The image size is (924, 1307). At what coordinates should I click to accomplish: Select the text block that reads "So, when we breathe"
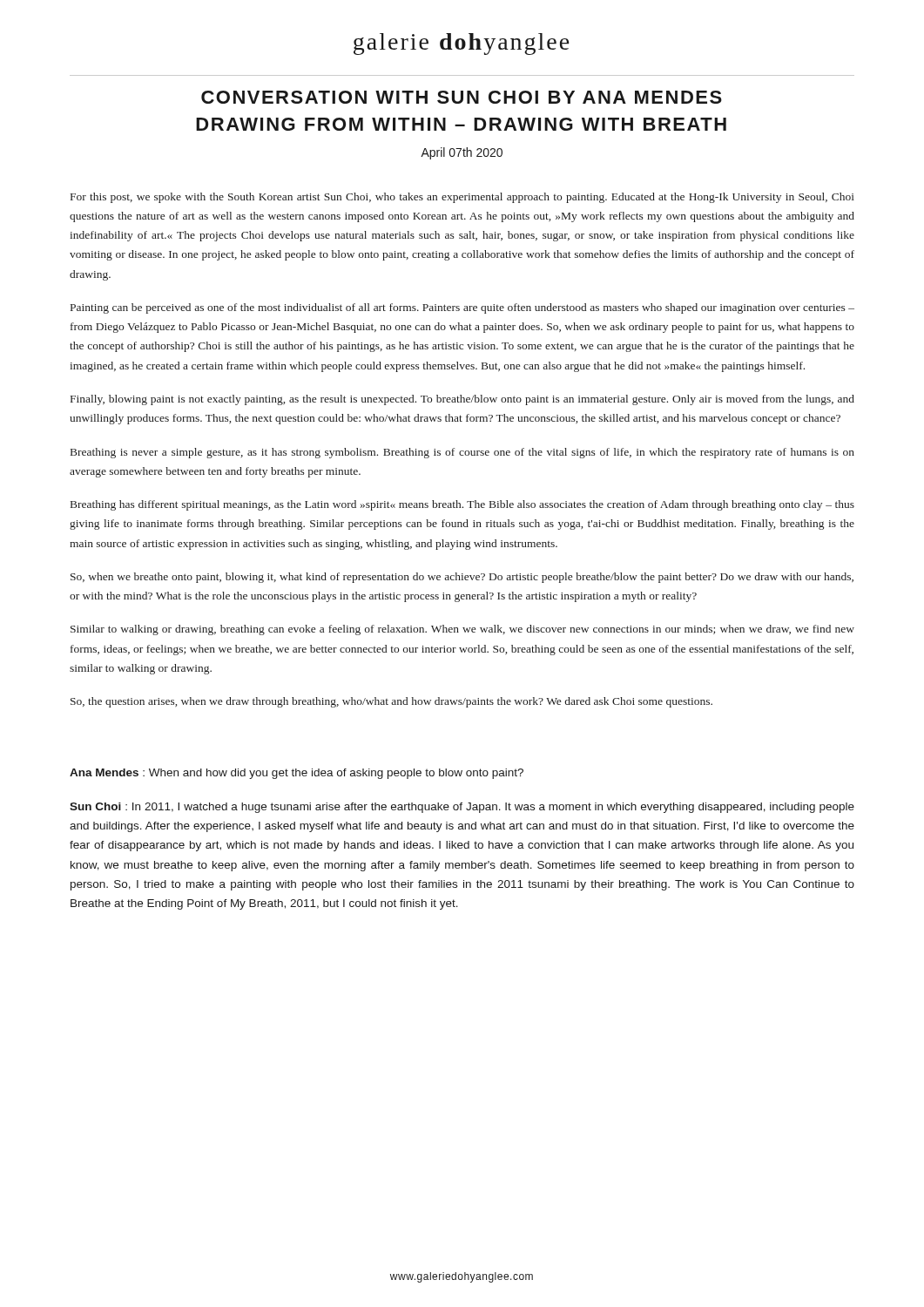point(462,586)
